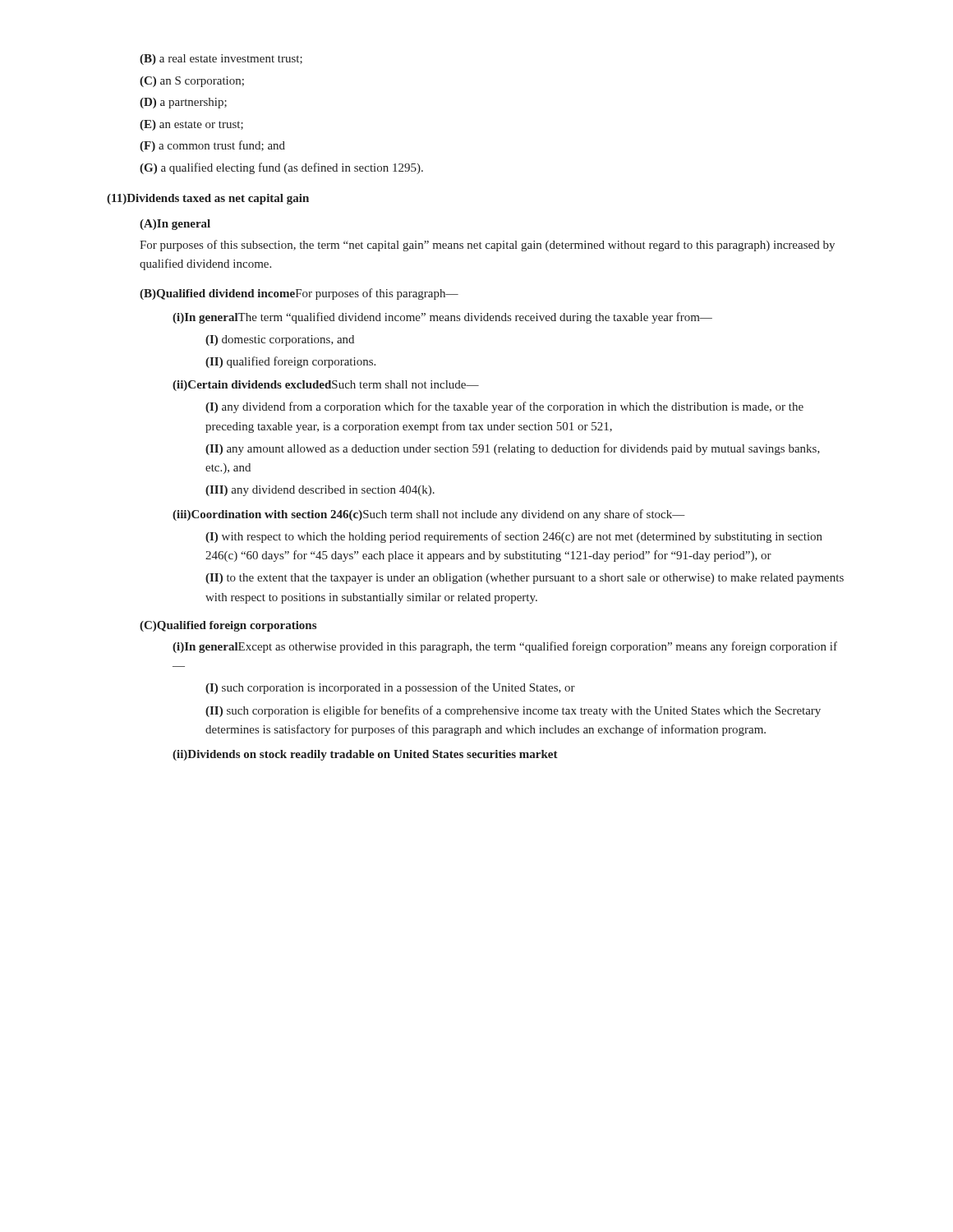Find the list item with the text "(E) an estate or trust;"
This screenshot has width=953, height=1232.
(192, 124)
